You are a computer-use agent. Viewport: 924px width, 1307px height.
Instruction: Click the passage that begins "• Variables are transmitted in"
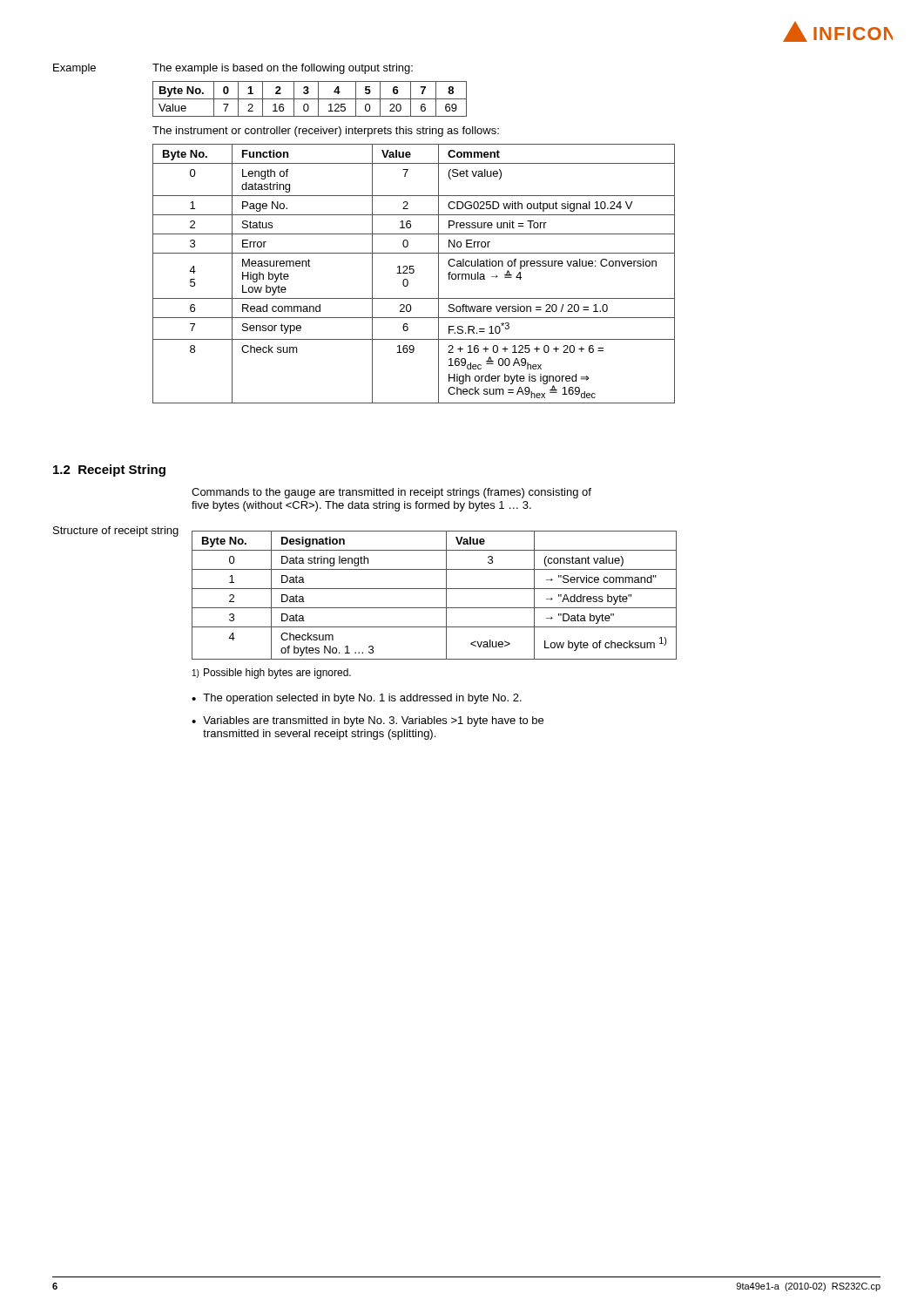(368, 727)
